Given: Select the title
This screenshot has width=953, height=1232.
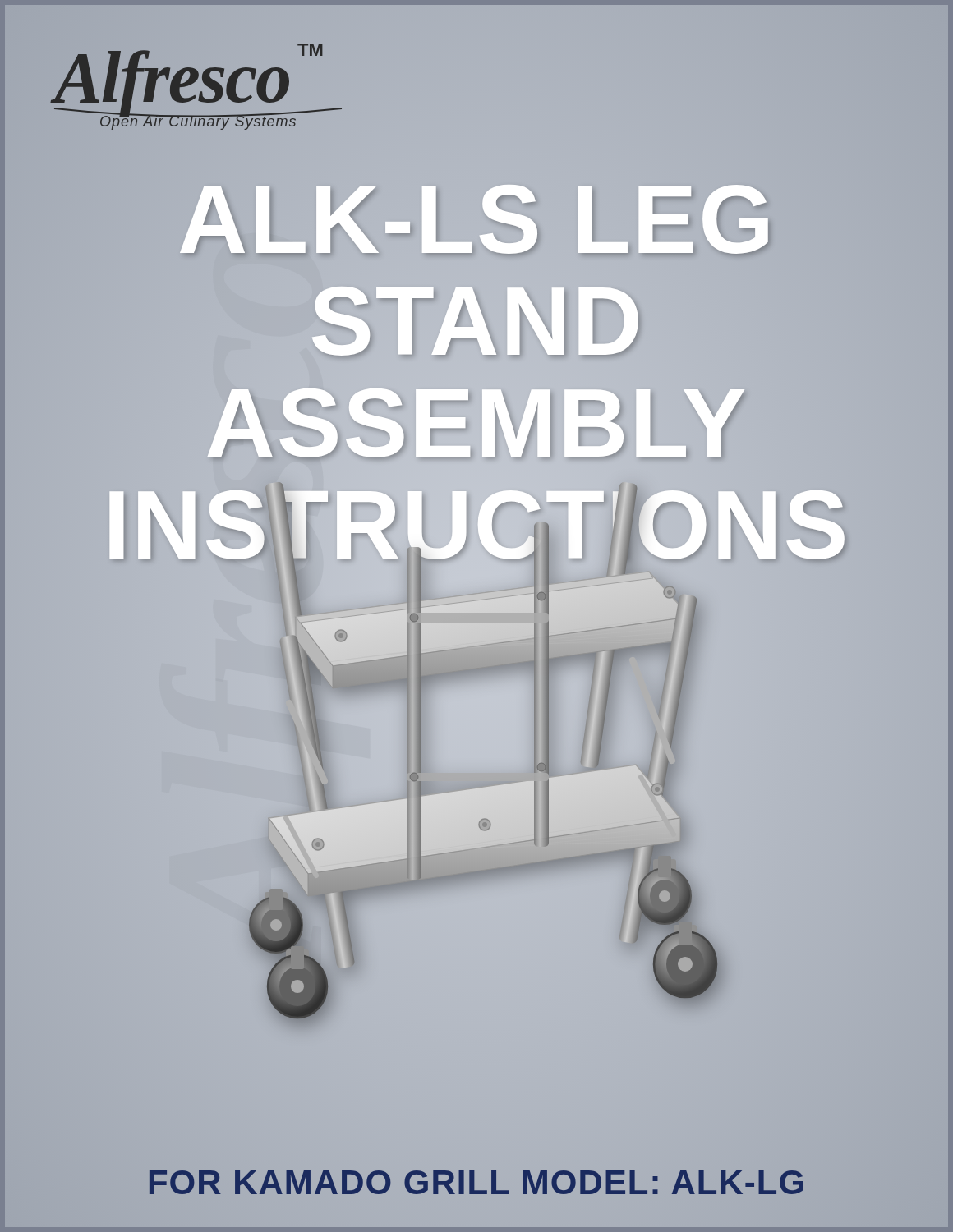Looking at the screenshot, I should 476,373.
